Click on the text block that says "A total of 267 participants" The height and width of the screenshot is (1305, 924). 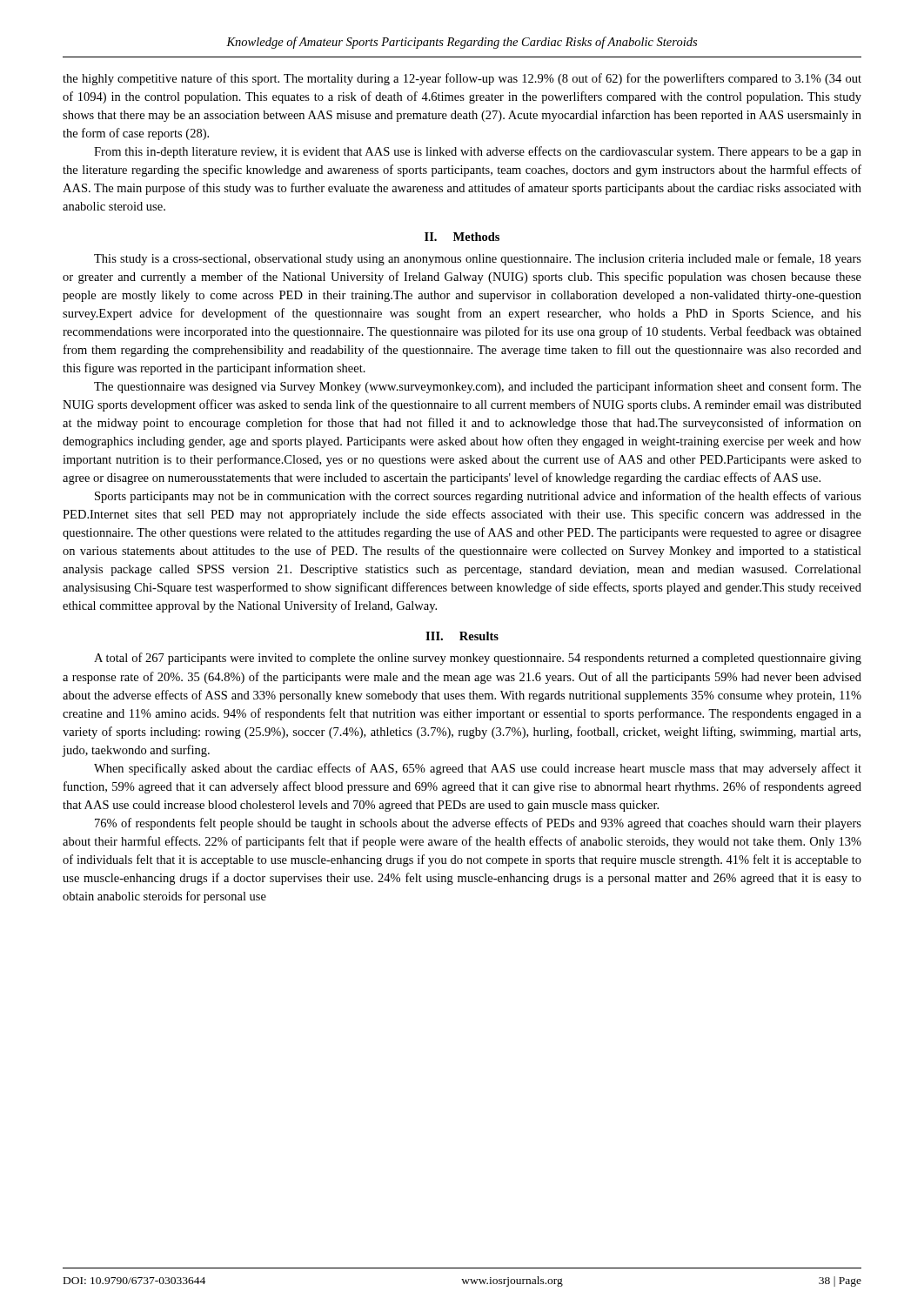pos(462,777)
